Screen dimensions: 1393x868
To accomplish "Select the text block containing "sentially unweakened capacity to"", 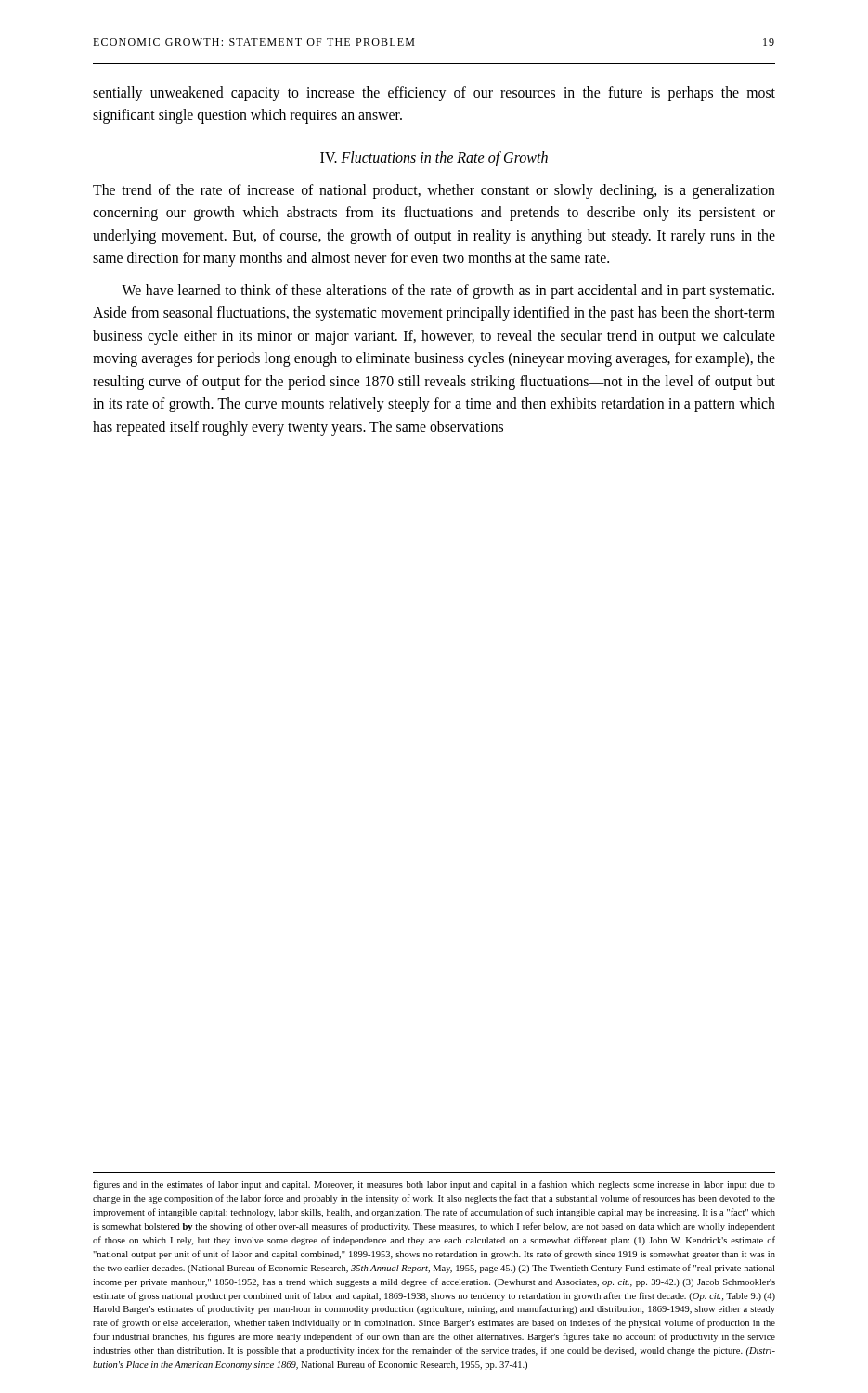I will coord(434,104).
